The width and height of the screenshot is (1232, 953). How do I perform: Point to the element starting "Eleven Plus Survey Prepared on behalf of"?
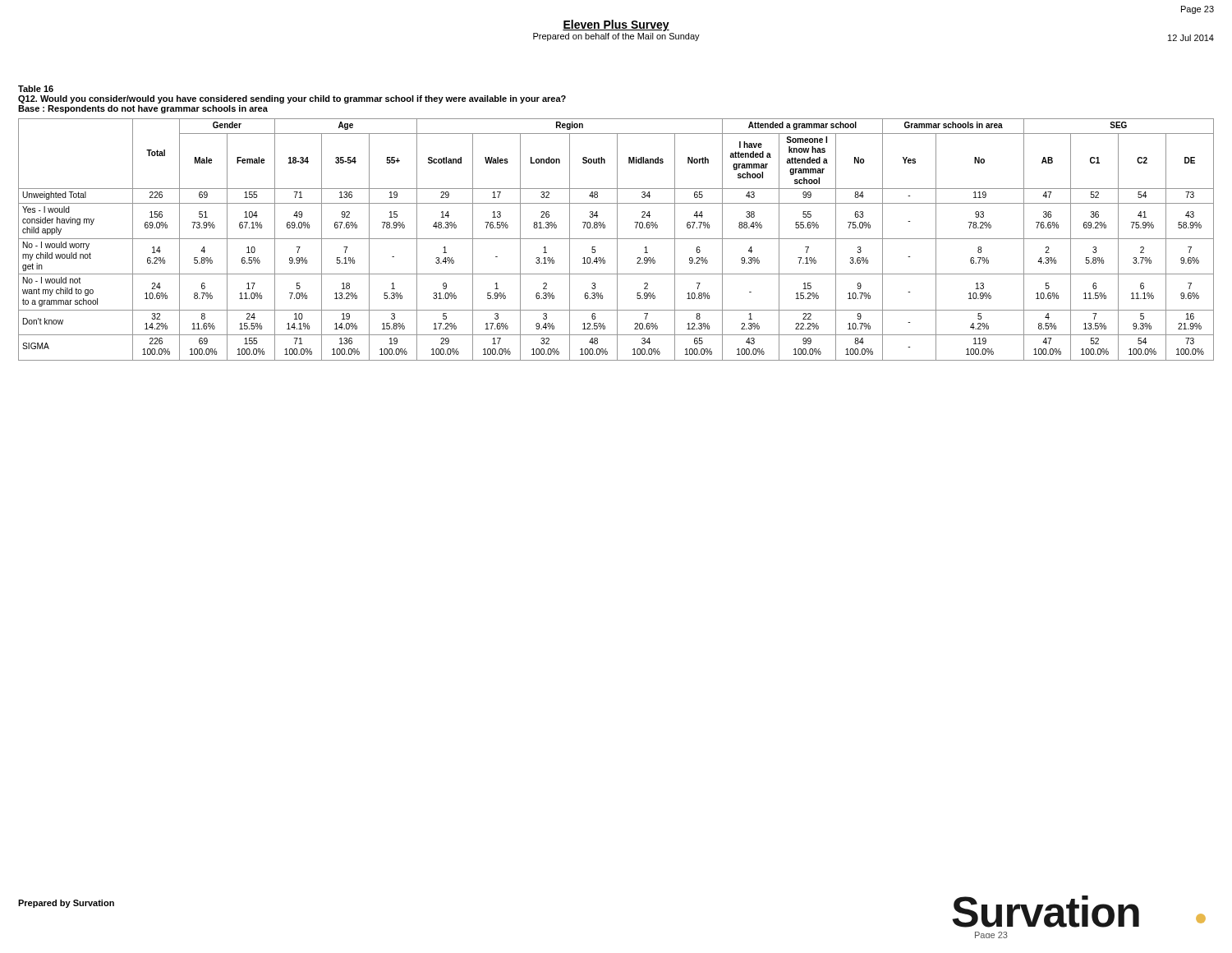pyautogui.click(x=616, y=30)
